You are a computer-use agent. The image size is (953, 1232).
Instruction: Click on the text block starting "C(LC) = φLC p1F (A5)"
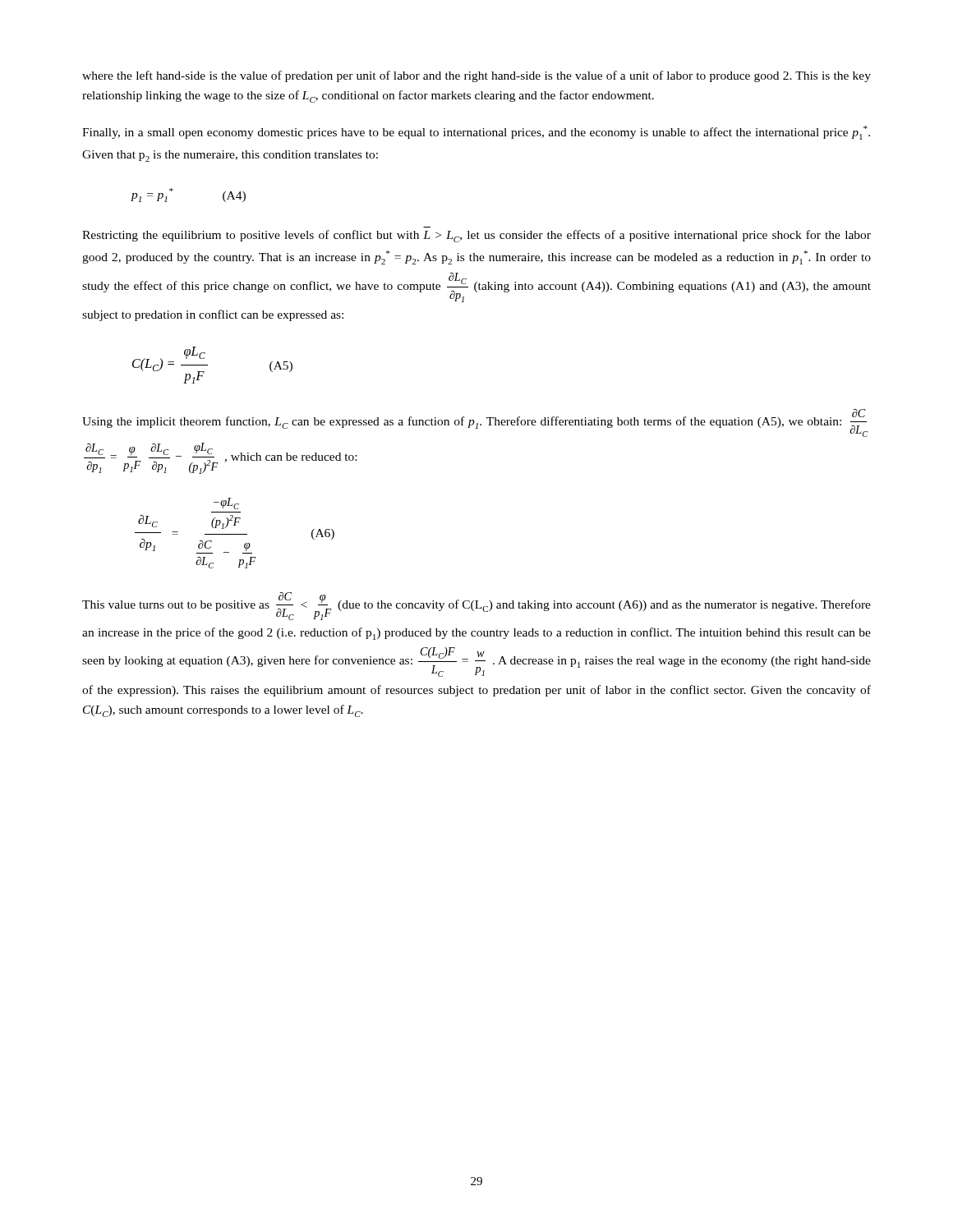coord(212,365)
